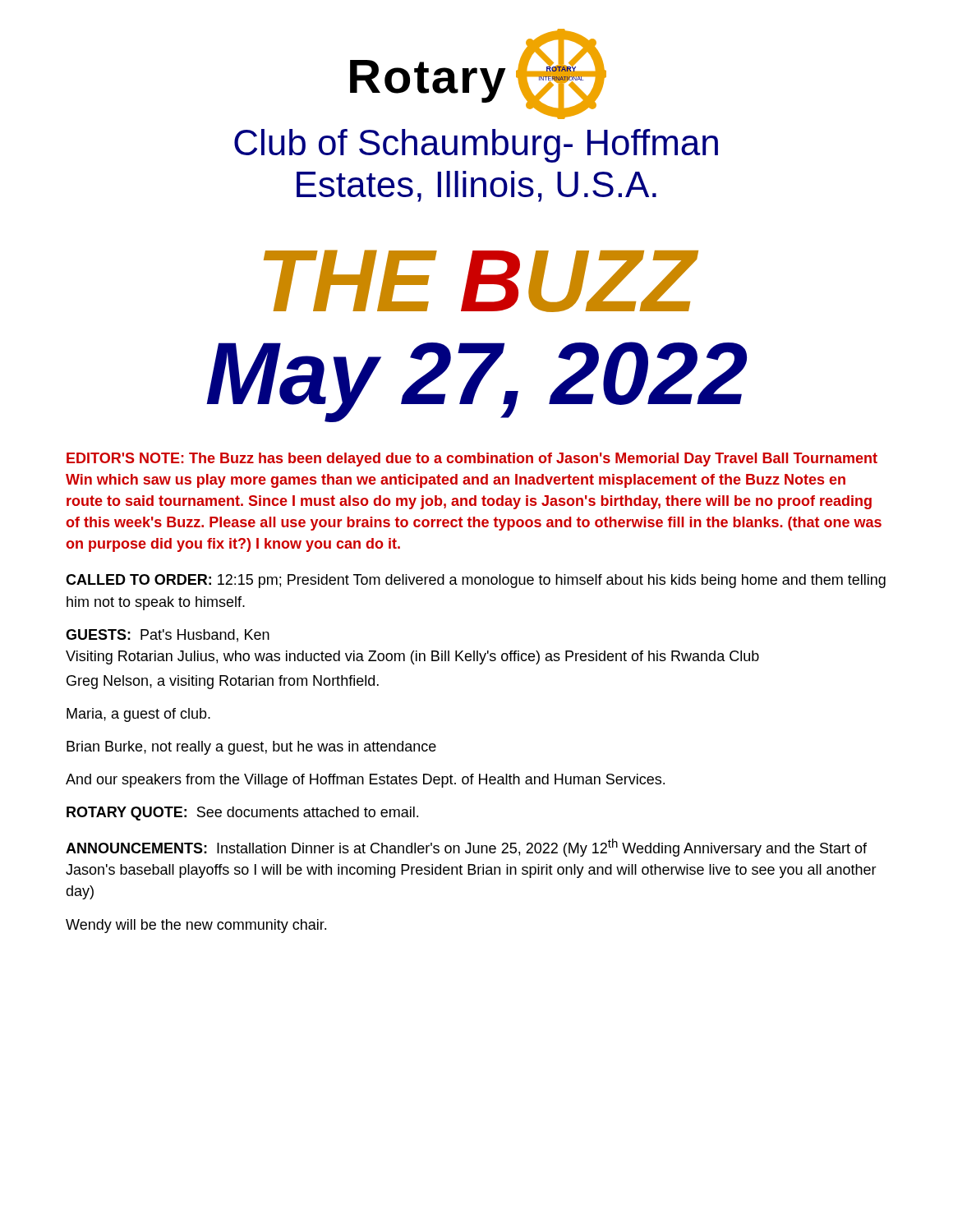Locate the element starting "ROTARY QUOTE: See documents attached to"
Viewport: 953px width, 1232px height.
pyautogui.click(x=243, y=812)
